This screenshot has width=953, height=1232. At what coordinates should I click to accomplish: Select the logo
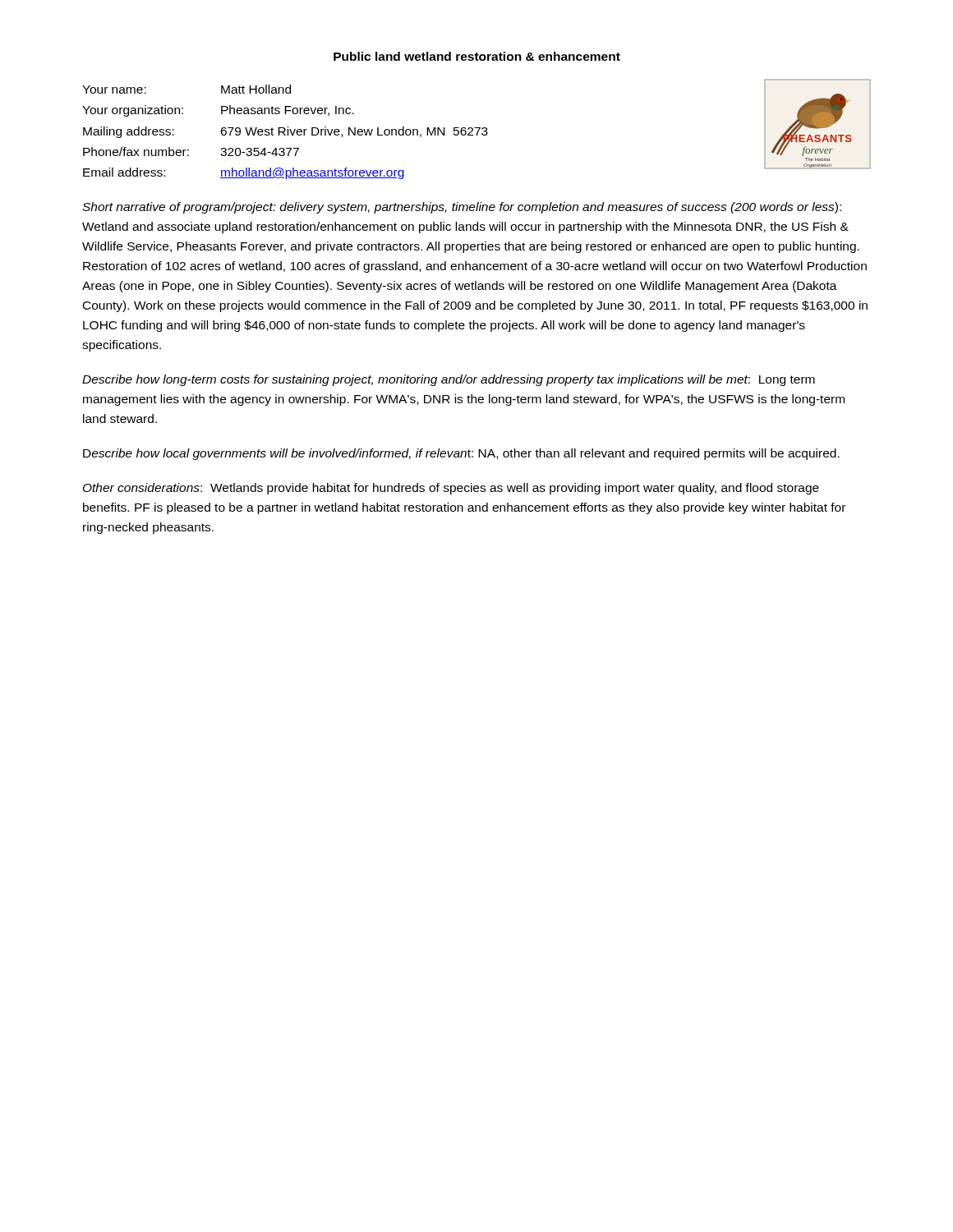coord(811,124)
